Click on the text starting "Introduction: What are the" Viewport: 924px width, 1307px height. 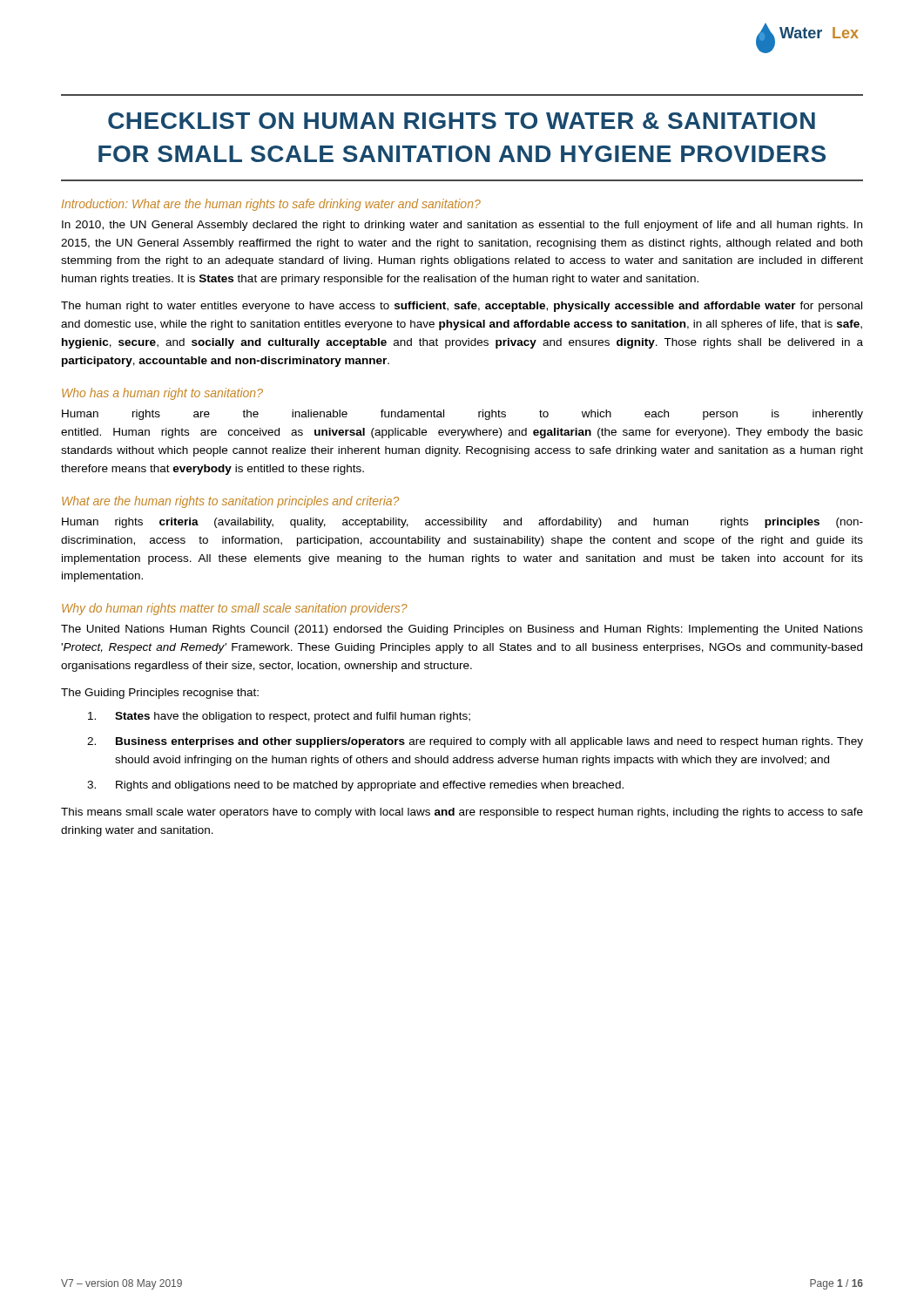click(x=271, y=204)
